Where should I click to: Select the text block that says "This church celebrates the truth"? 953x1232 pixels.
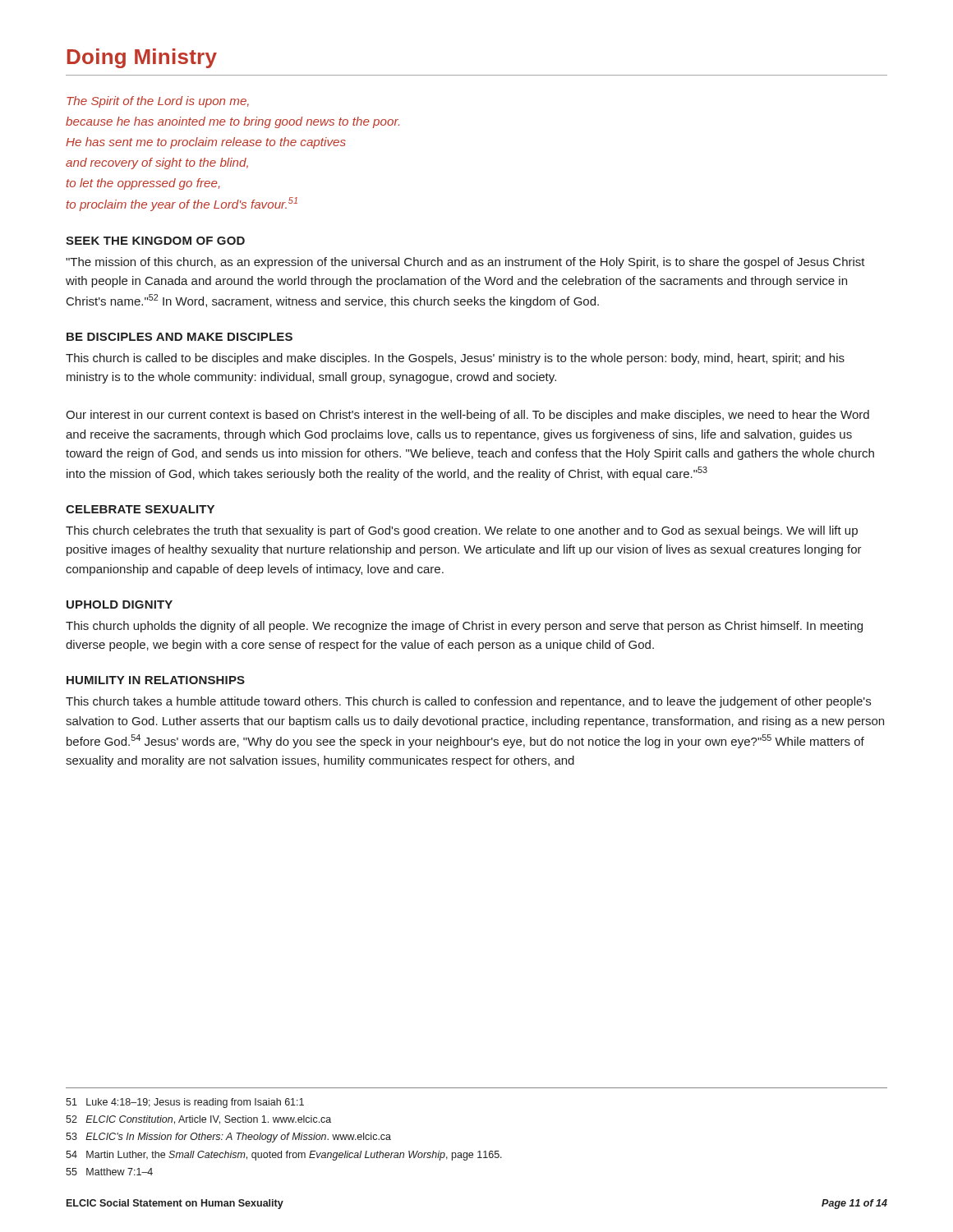click(x=464, y=549)
